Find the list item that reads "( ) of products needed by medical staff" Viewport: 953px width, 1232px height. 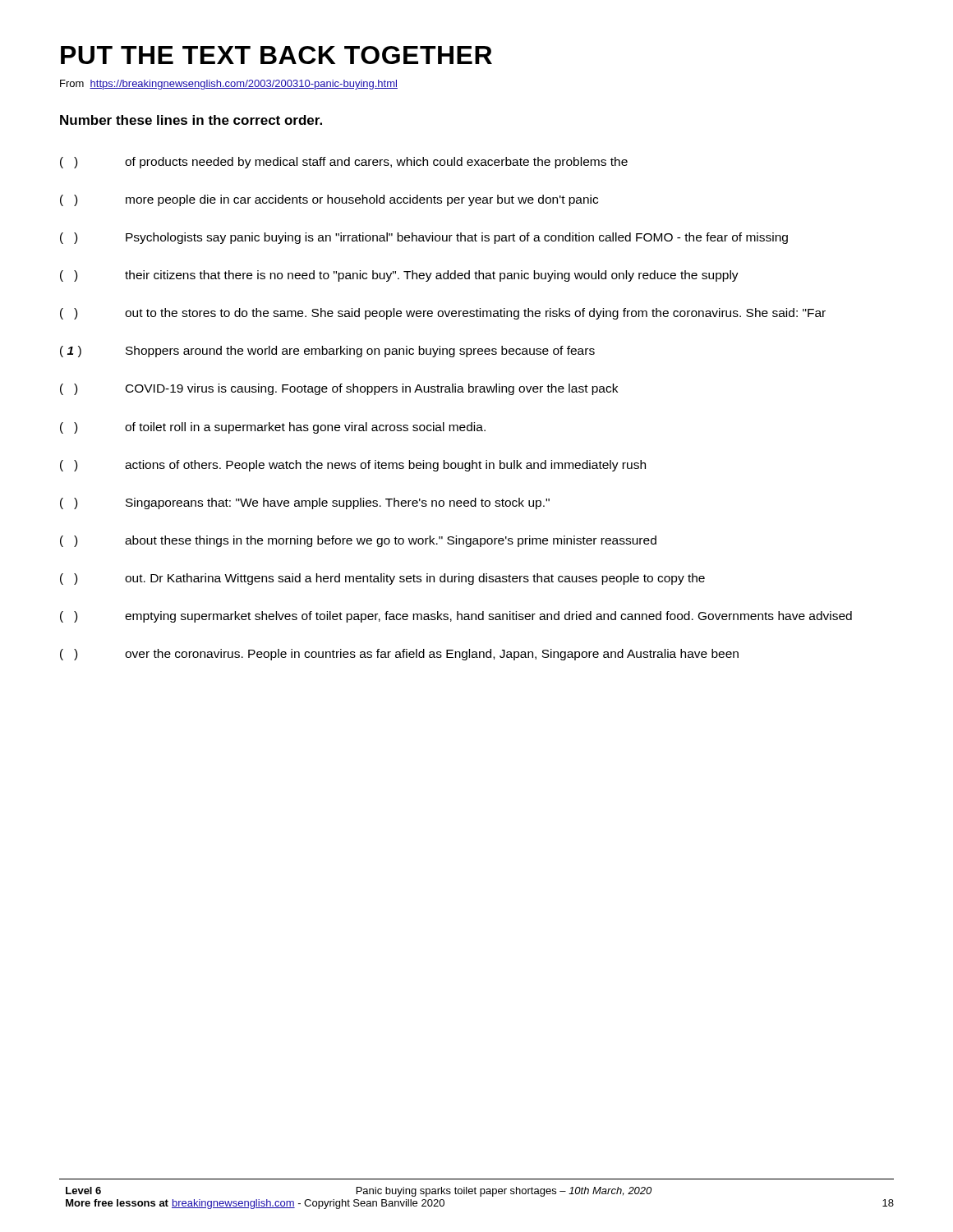[476, 162]
